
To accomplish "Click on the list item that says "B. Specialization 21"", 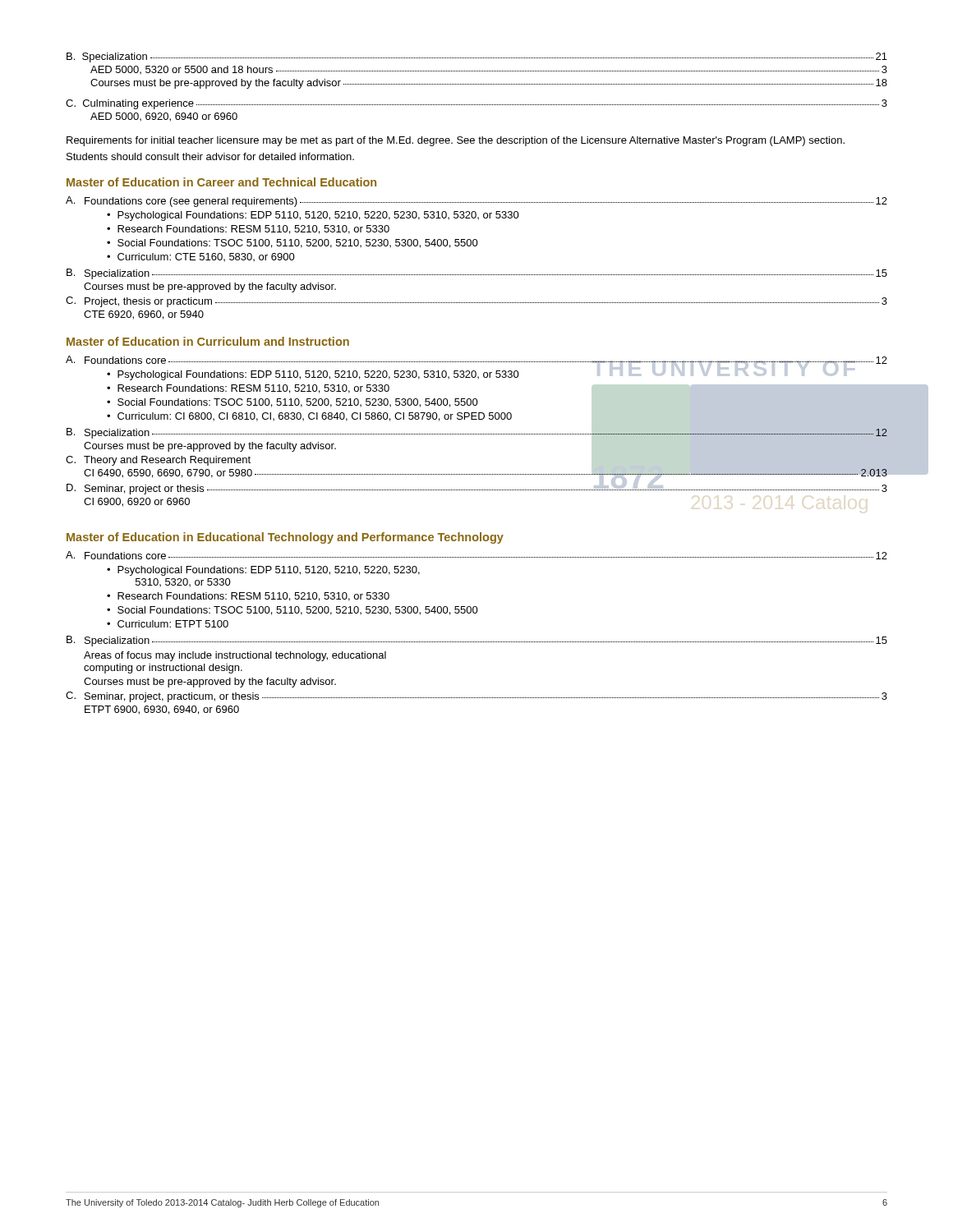I will (476, 56).
